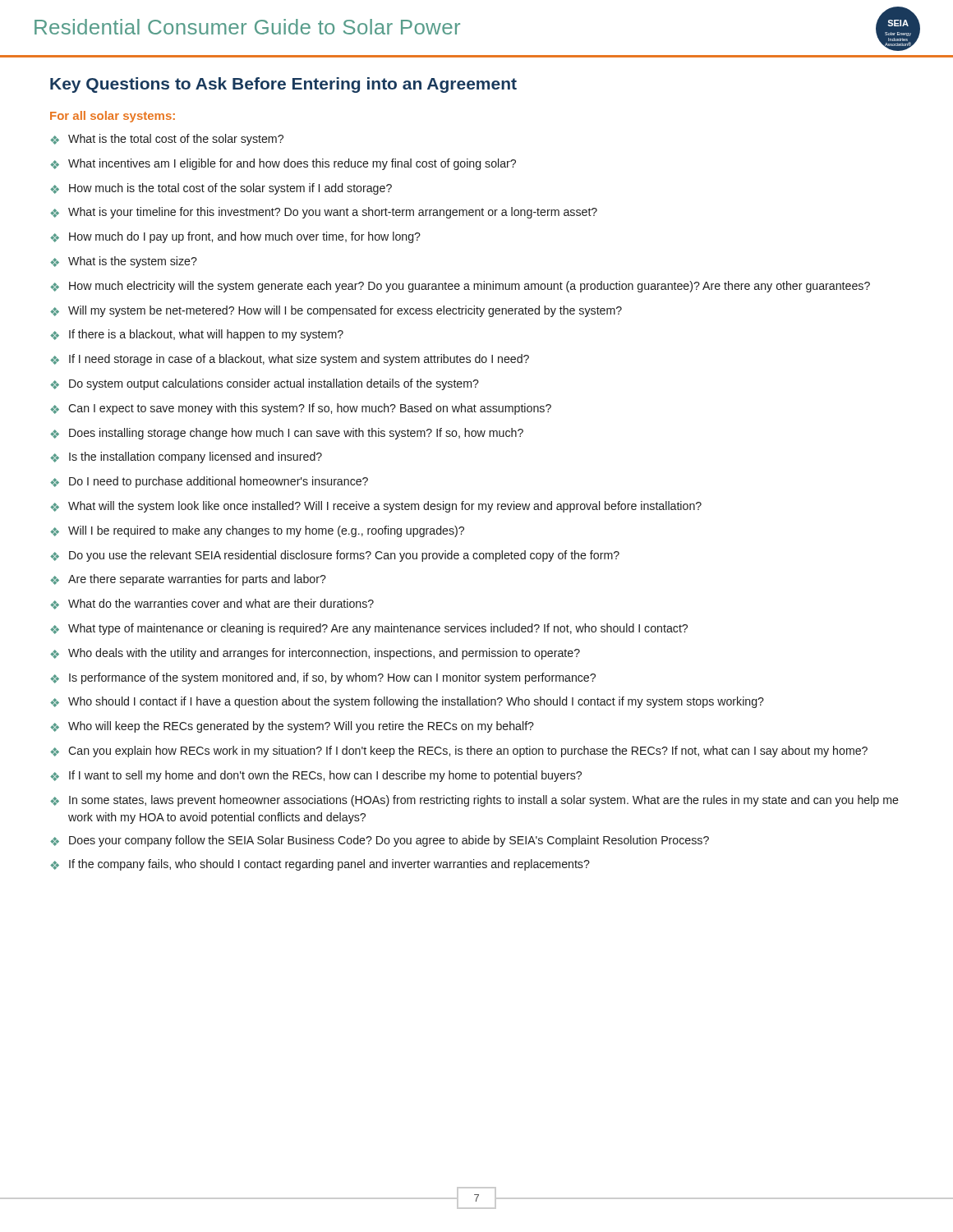Find the block on this page that starts "❖ What is the total cost"
The width and height of the screenshot is (953, 1232).
point(167,140)
